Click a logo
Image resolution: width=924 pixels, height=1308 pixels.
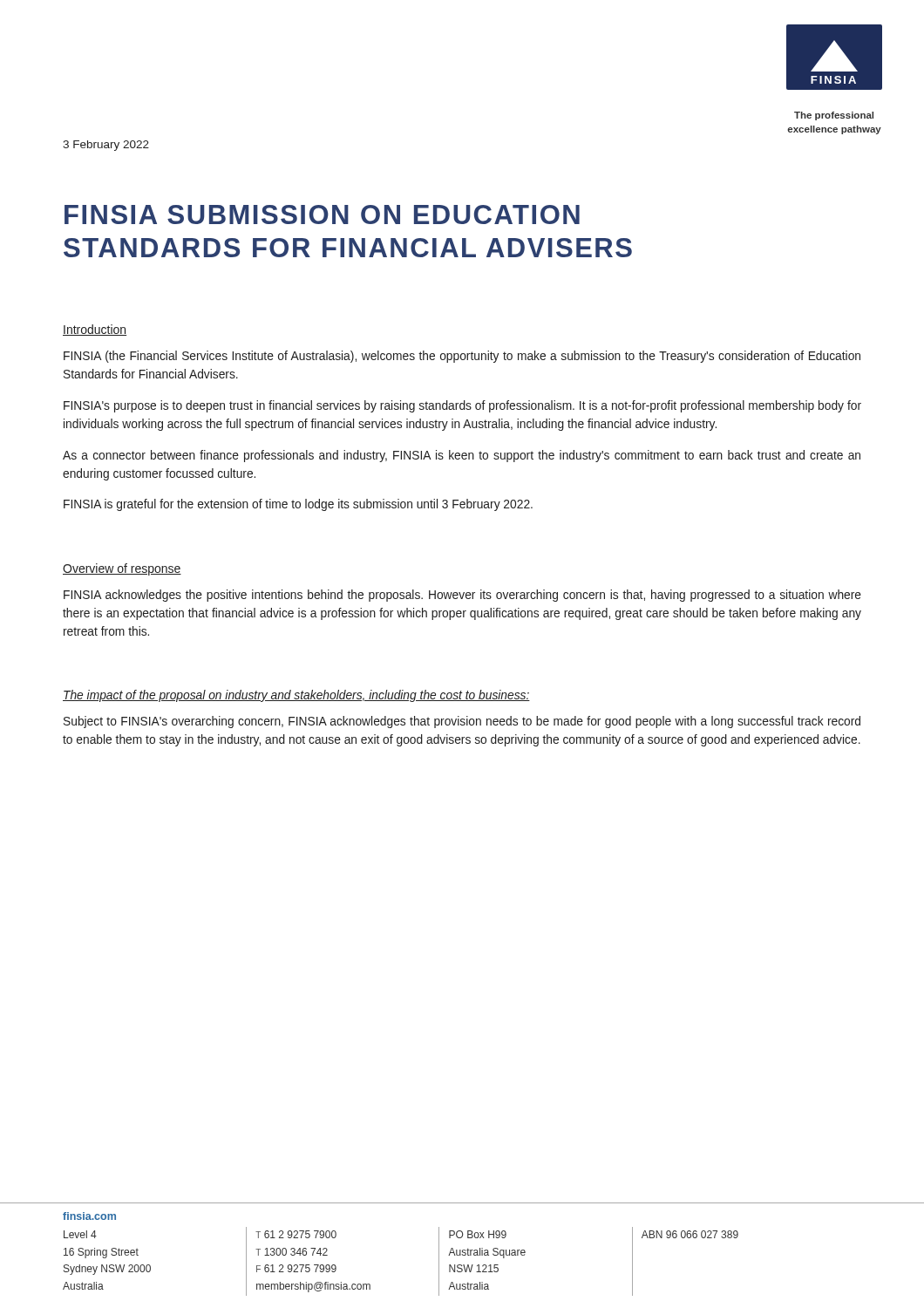coord(834,80)
